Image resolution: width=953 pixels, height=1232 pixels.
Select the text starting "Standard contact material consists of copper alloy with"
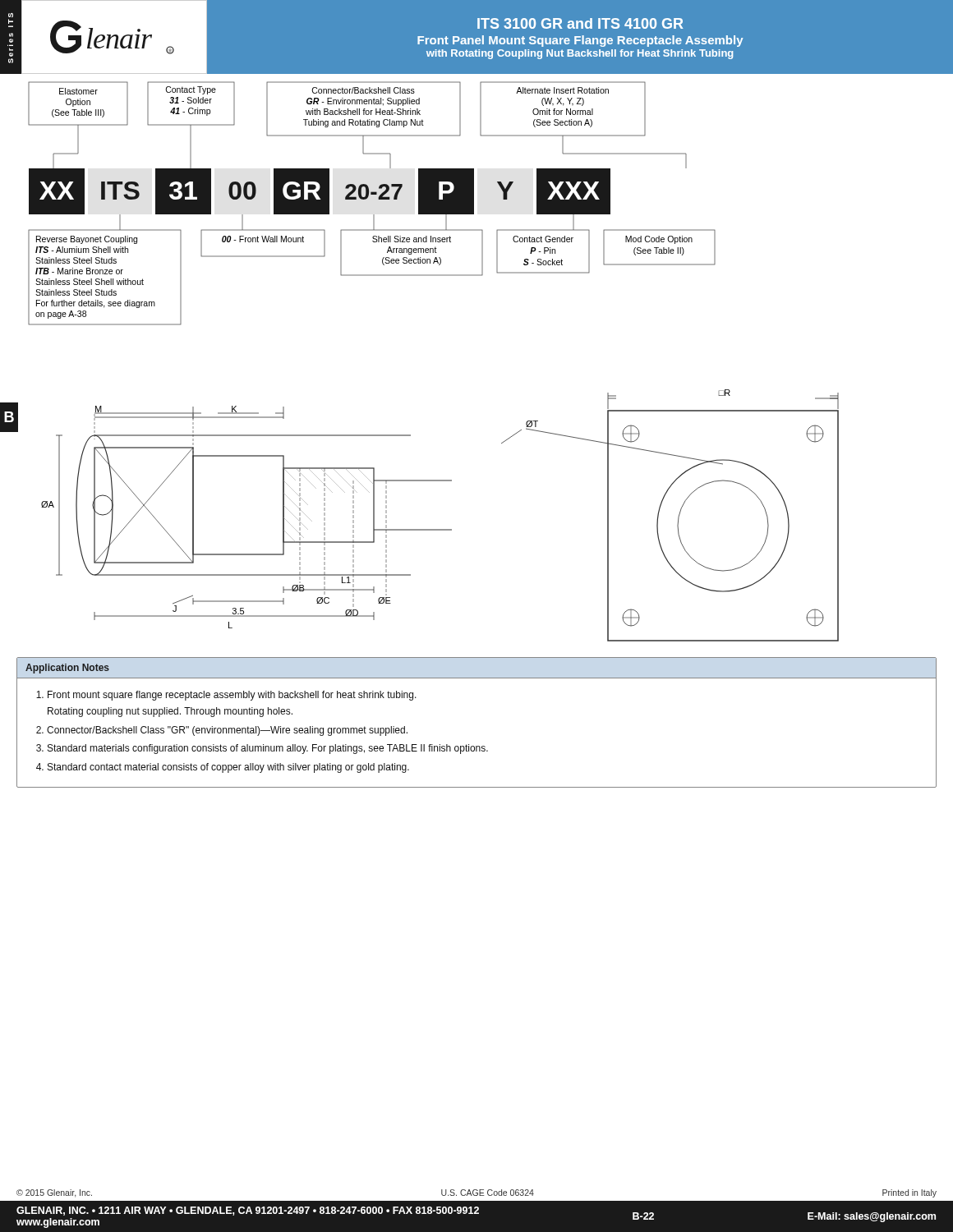click(x=228, y=767)
